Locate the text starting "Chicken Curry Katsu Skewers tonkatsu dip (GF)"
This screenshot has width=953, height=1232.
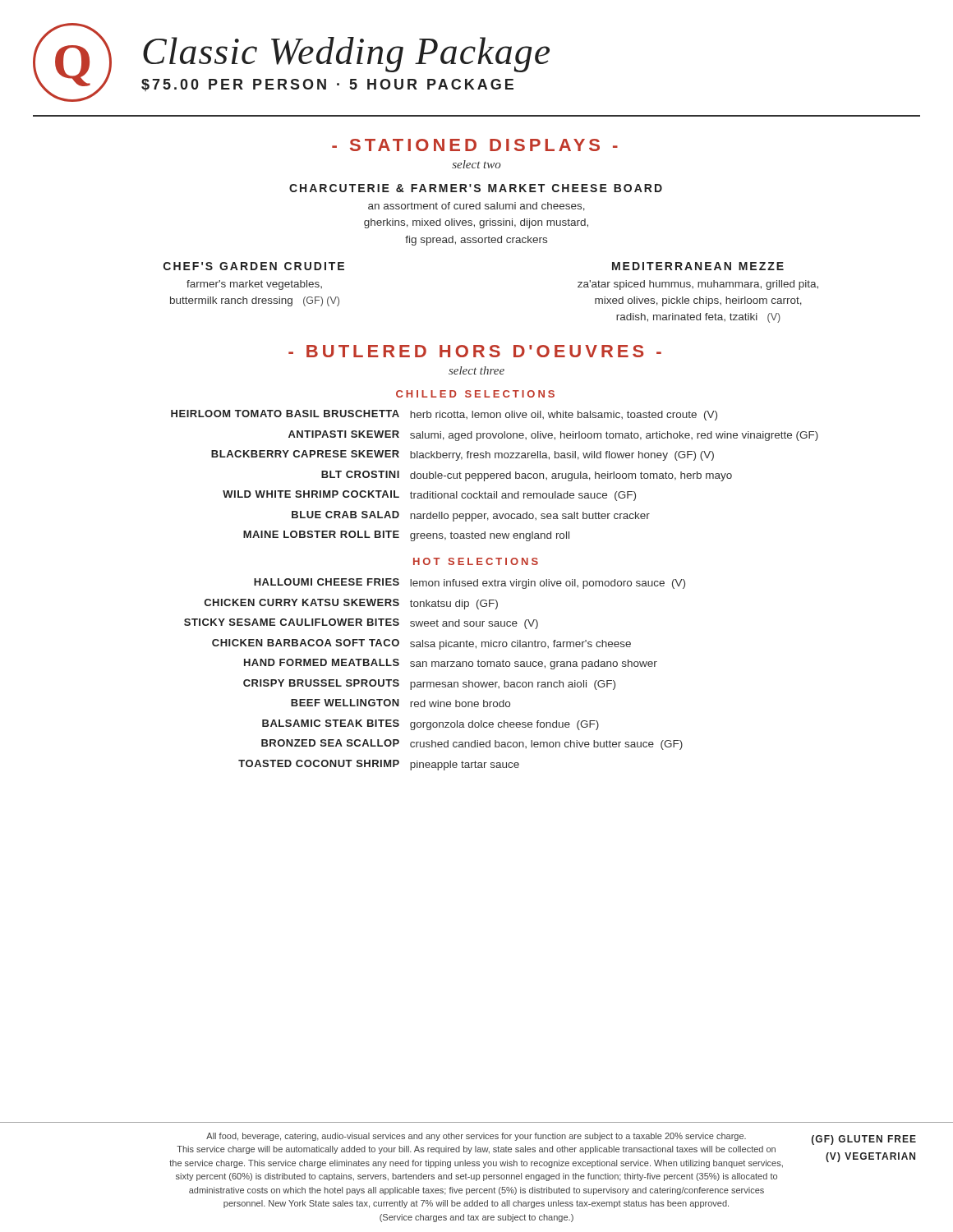[x=476, y=603]
